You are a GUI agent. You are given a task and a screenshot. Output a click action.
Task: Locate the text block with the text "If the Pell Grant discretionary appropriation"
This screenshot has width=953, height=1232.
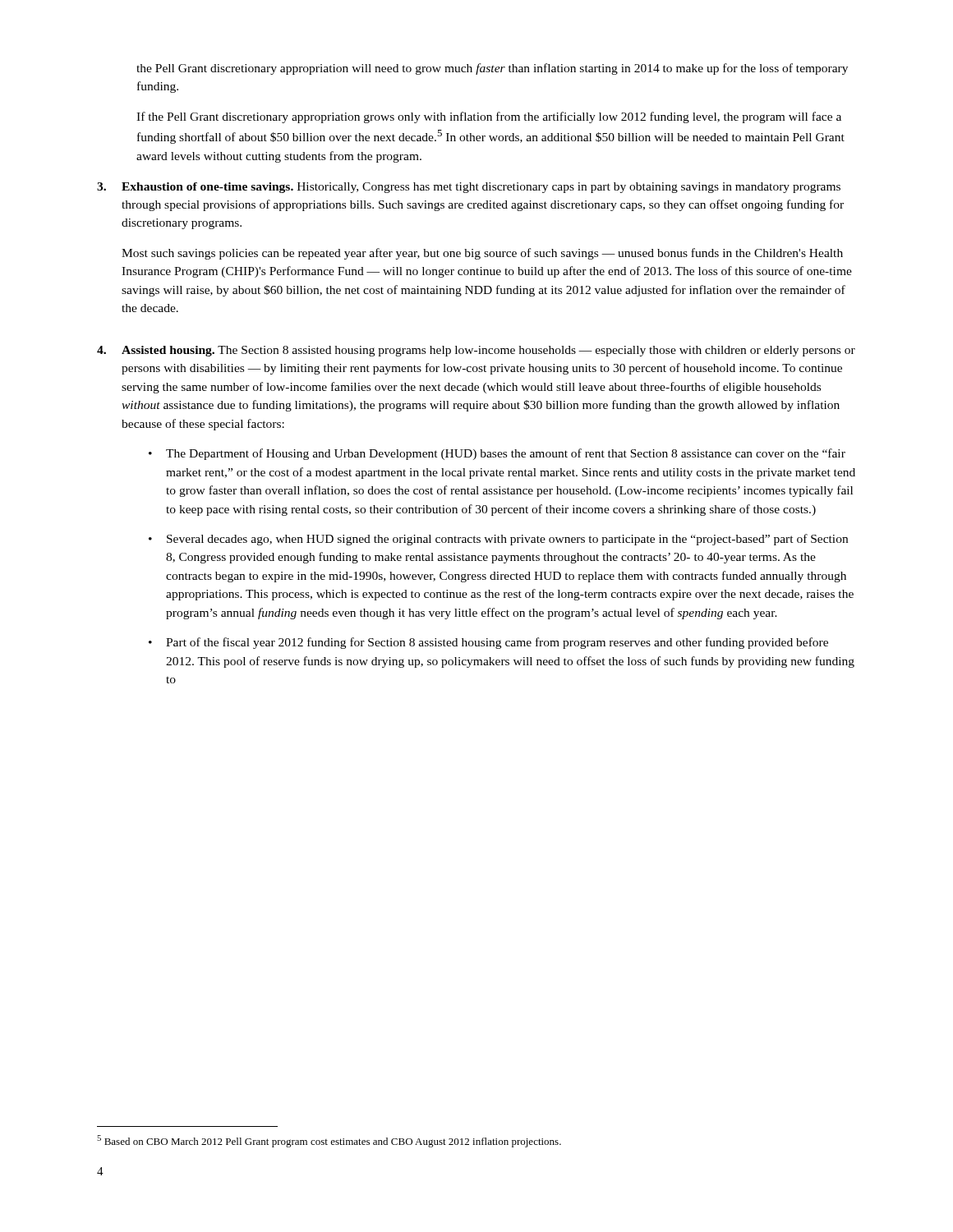click(496, 137)
